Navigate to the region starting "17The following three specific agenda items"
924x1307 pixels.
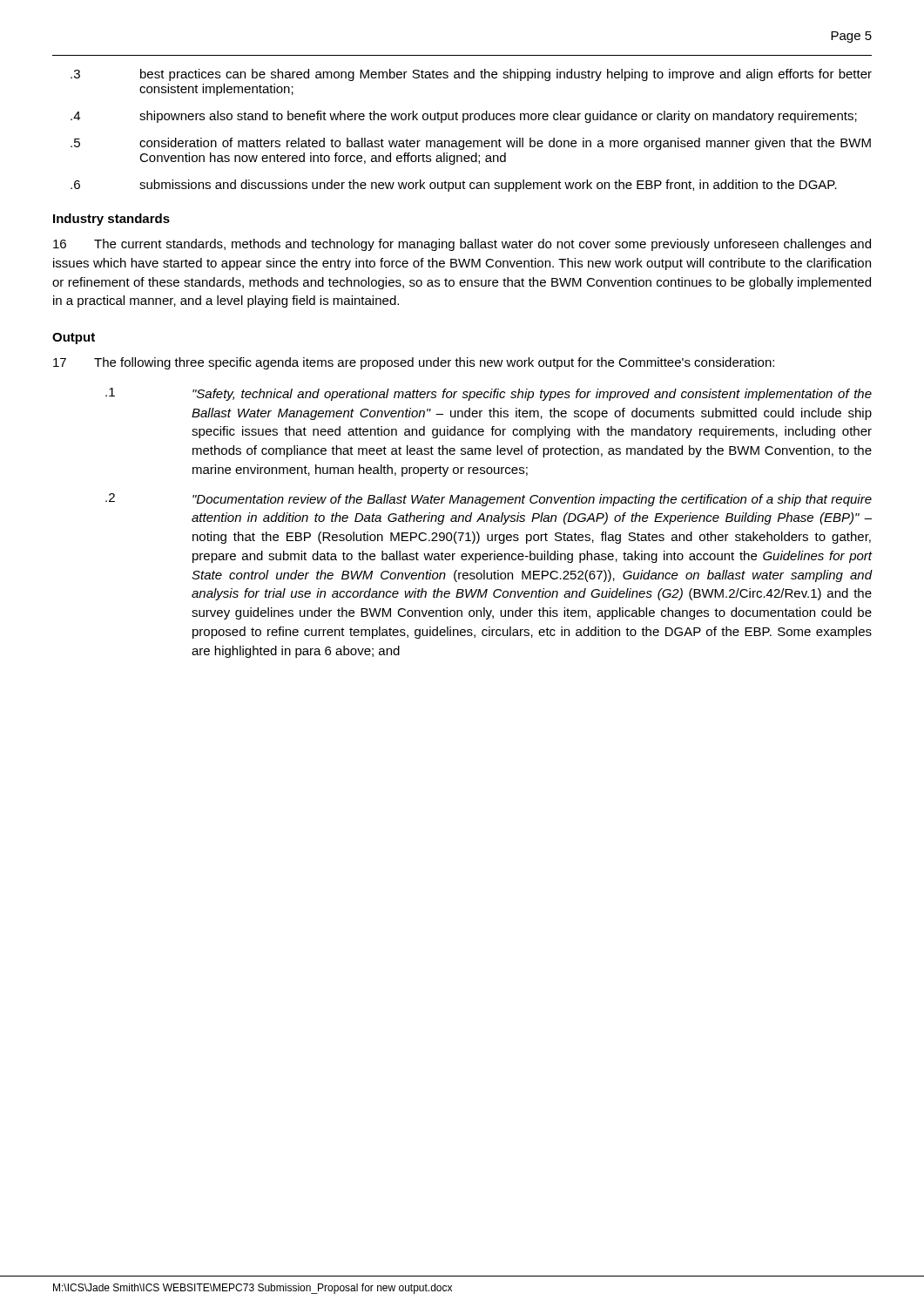coord(414,362)
